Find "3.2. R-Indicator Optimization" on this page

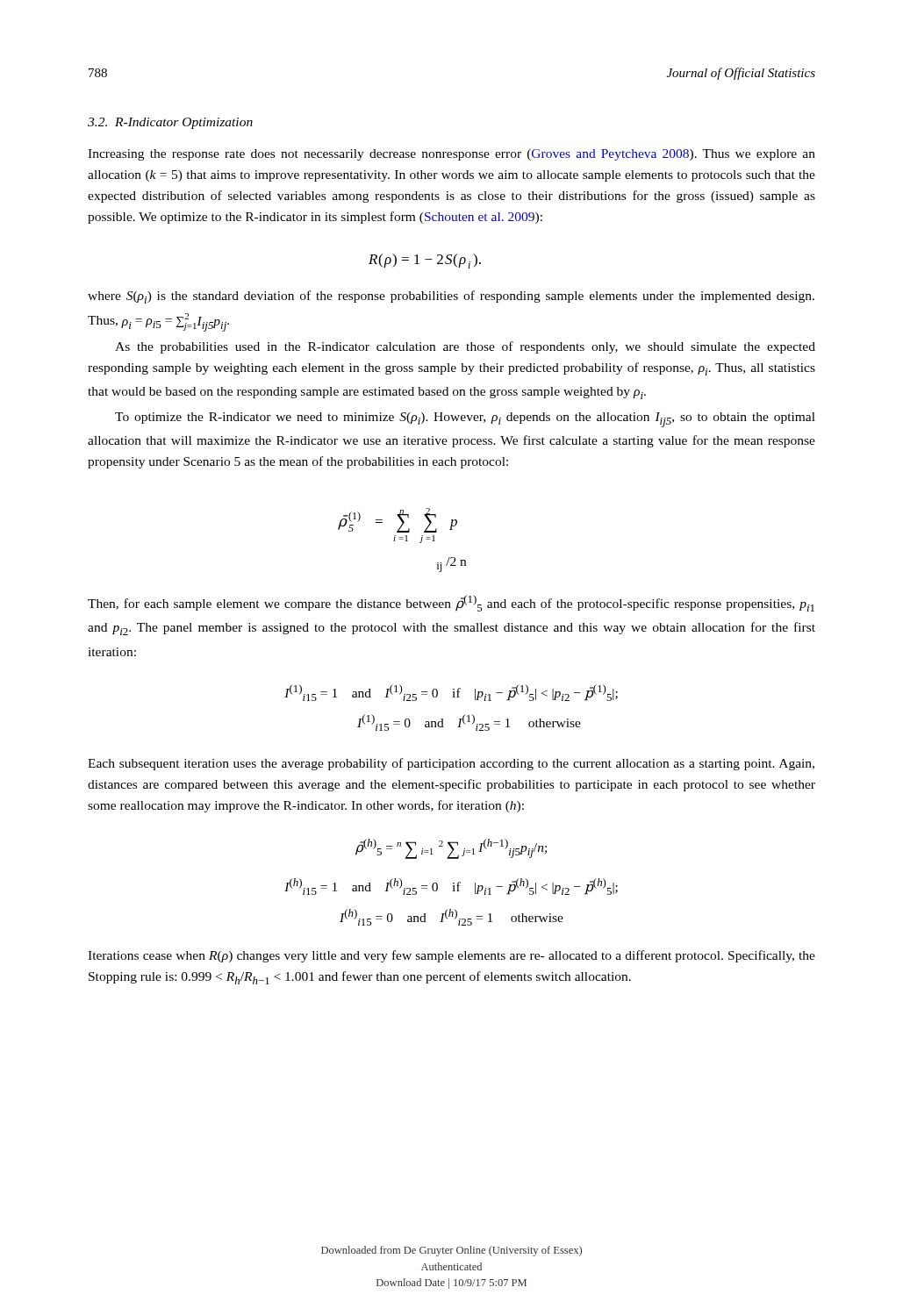tap(170, 122)
